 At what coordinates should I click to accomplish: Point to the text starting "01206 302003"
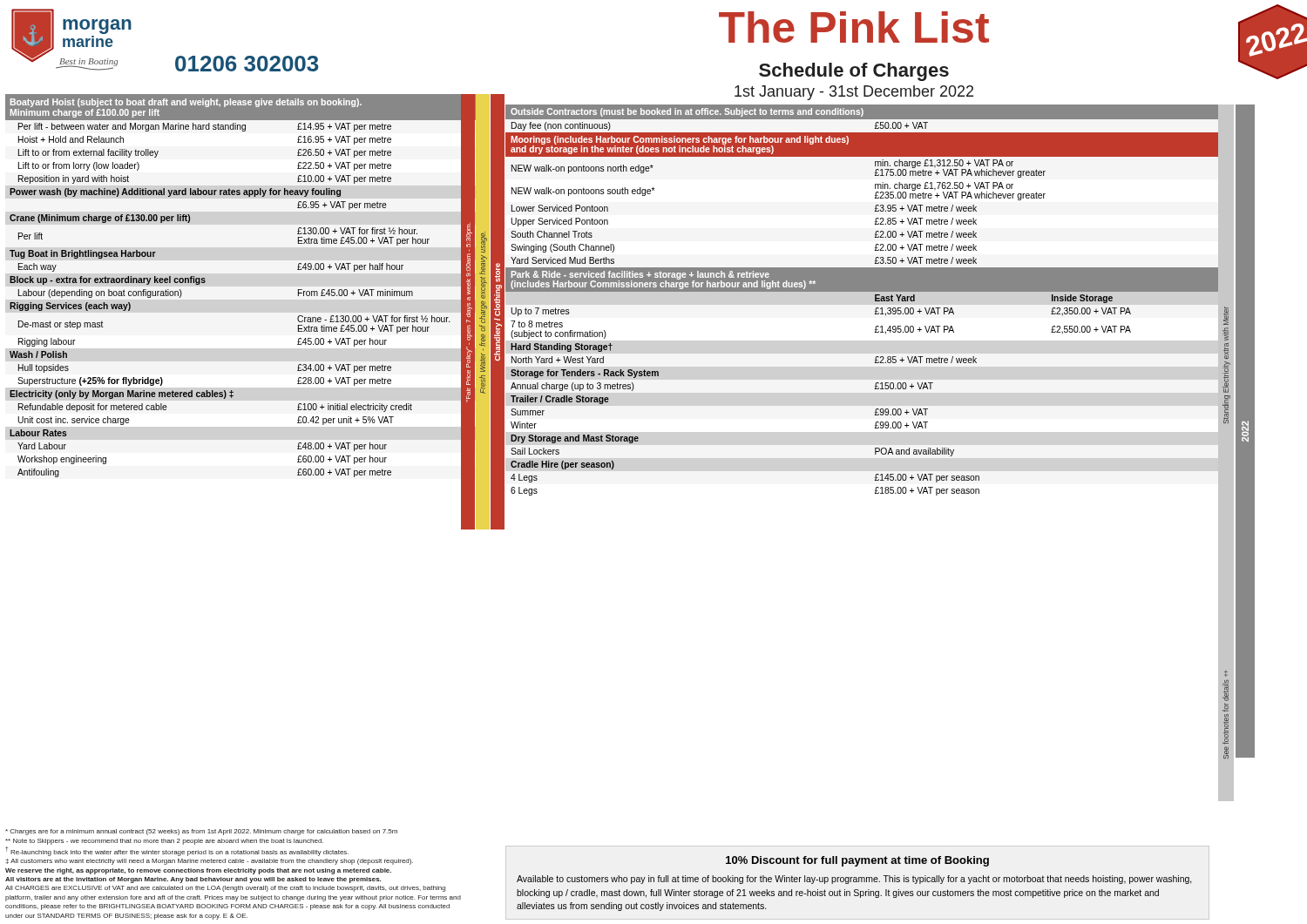247,64
